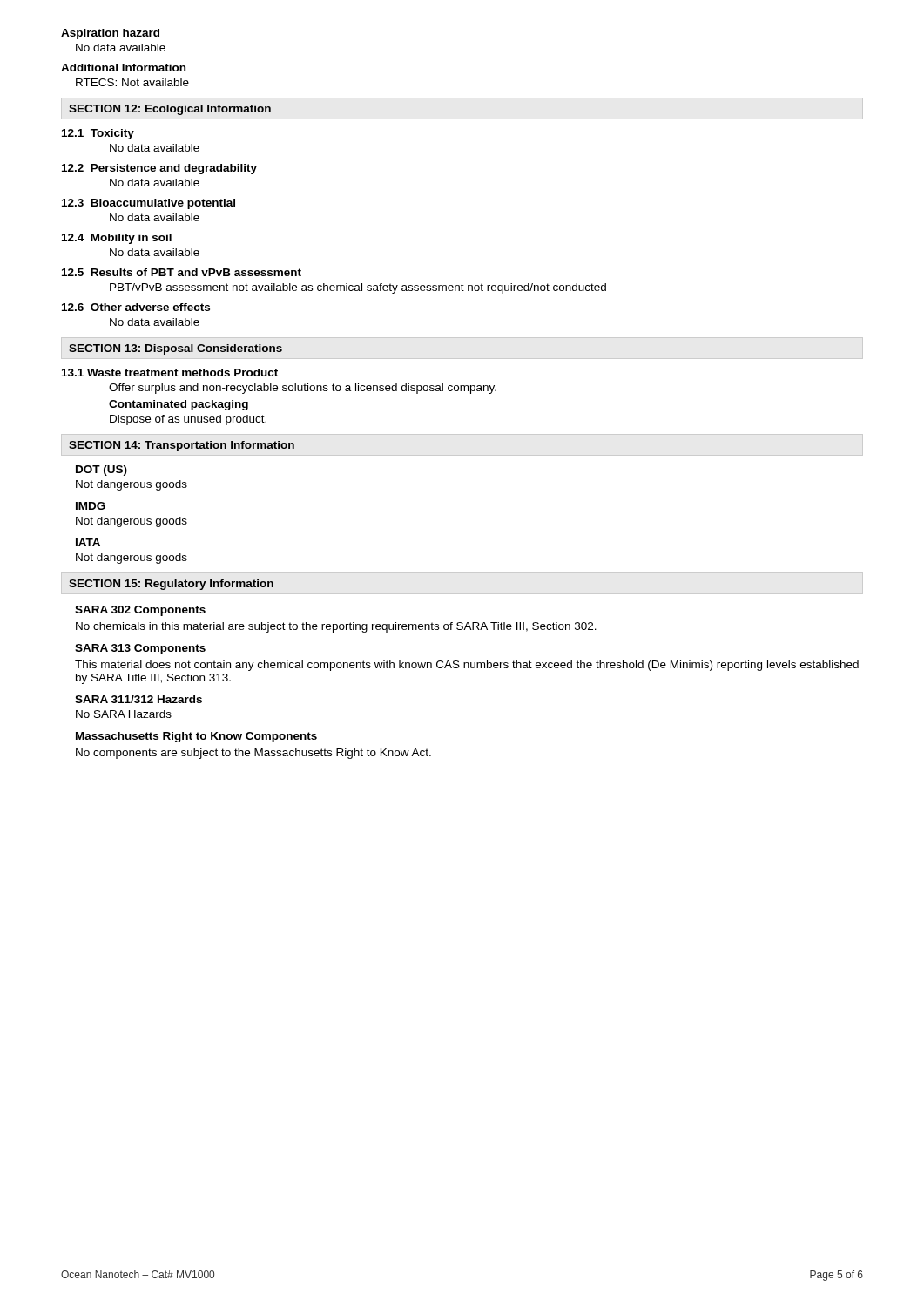Locate the text "SARA 302 Components"
This screenshot has width=924, height=1307.
(140, 609)
